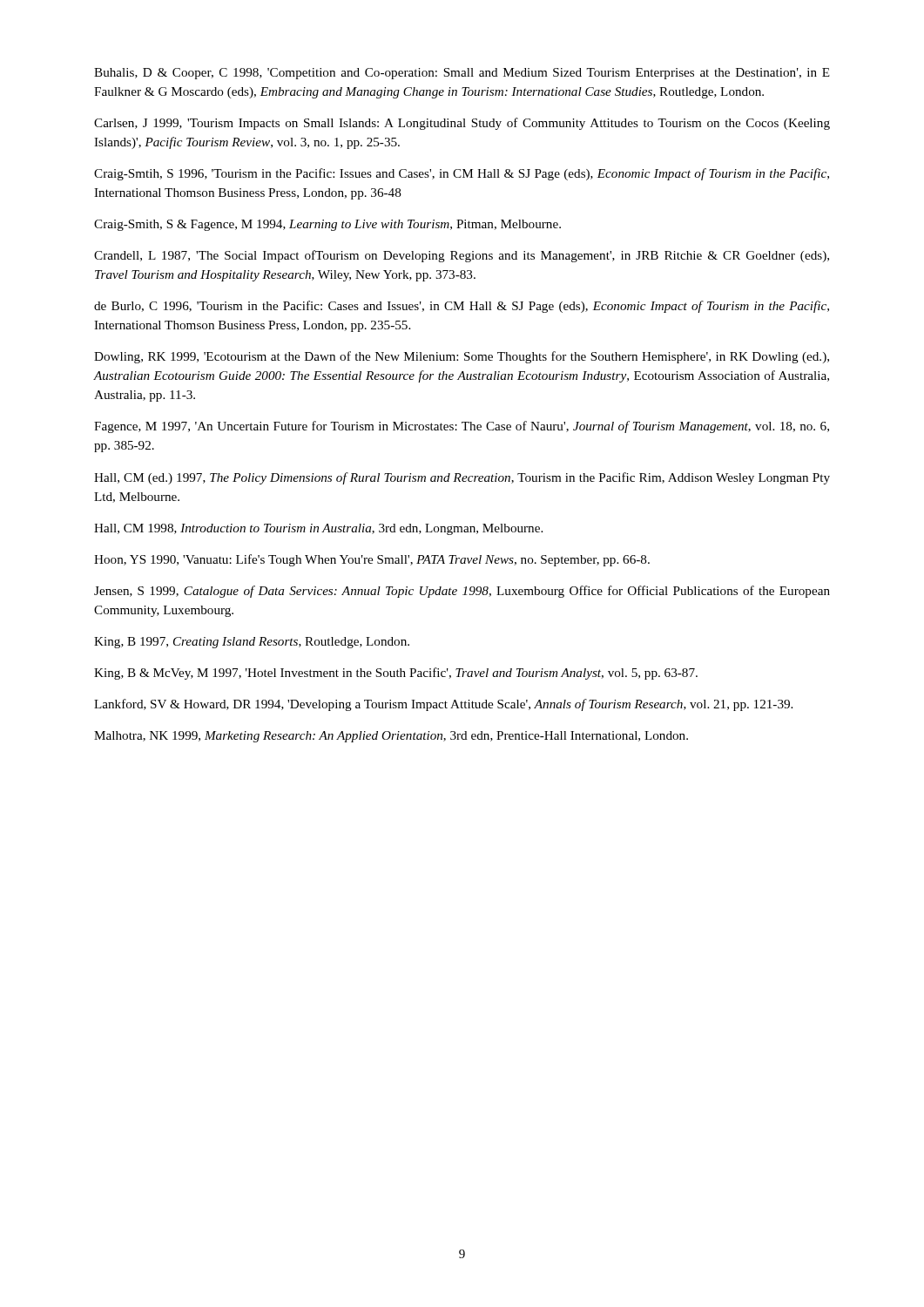Viewport: 924px width, 1307px height.
Task: Select the text starting "Craig-Smith, S & Fagence, M 1994, Learning to"
Action: [x=328, y=224]
